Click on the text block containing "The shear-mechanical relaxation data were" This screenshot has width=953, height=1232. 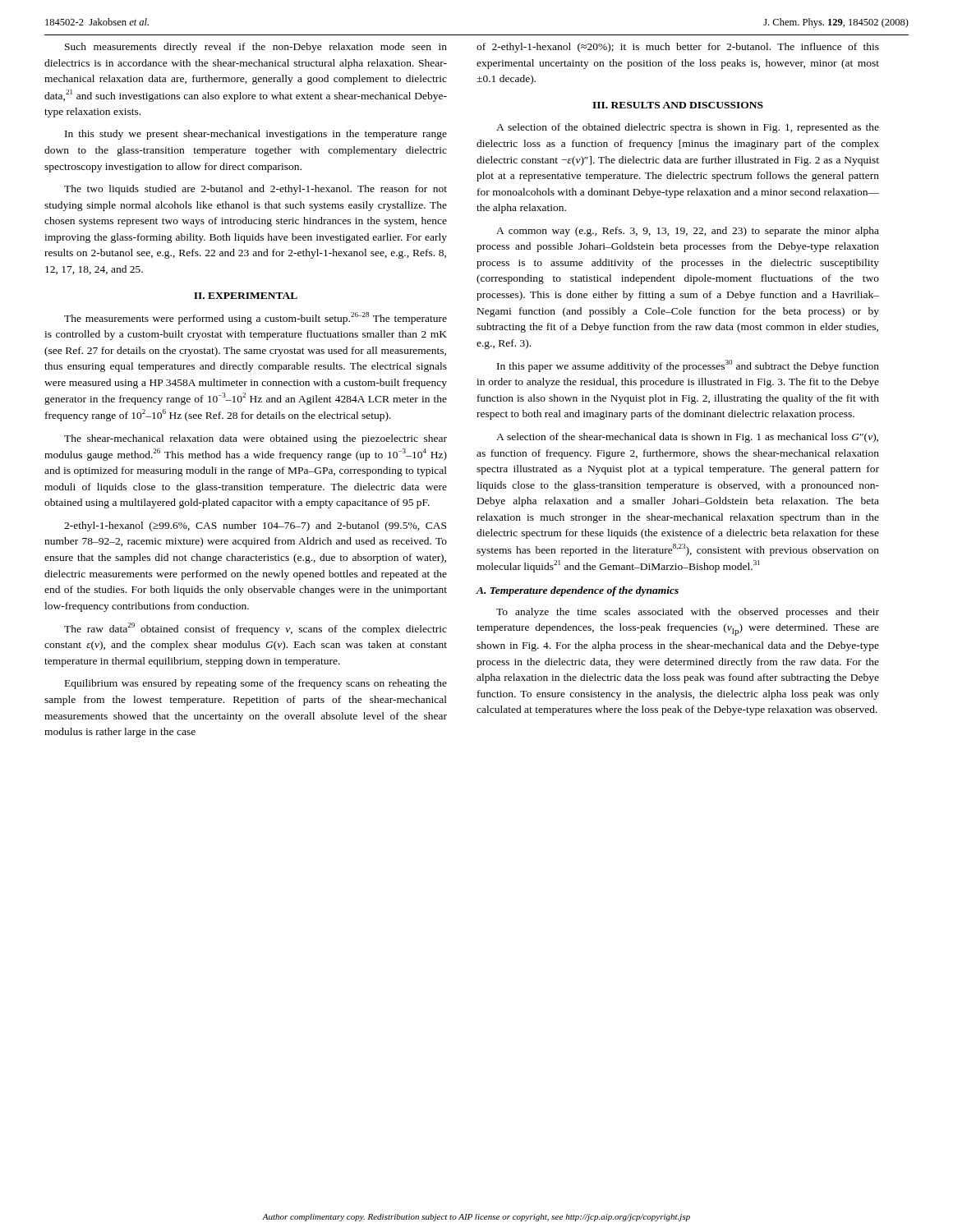246,470
